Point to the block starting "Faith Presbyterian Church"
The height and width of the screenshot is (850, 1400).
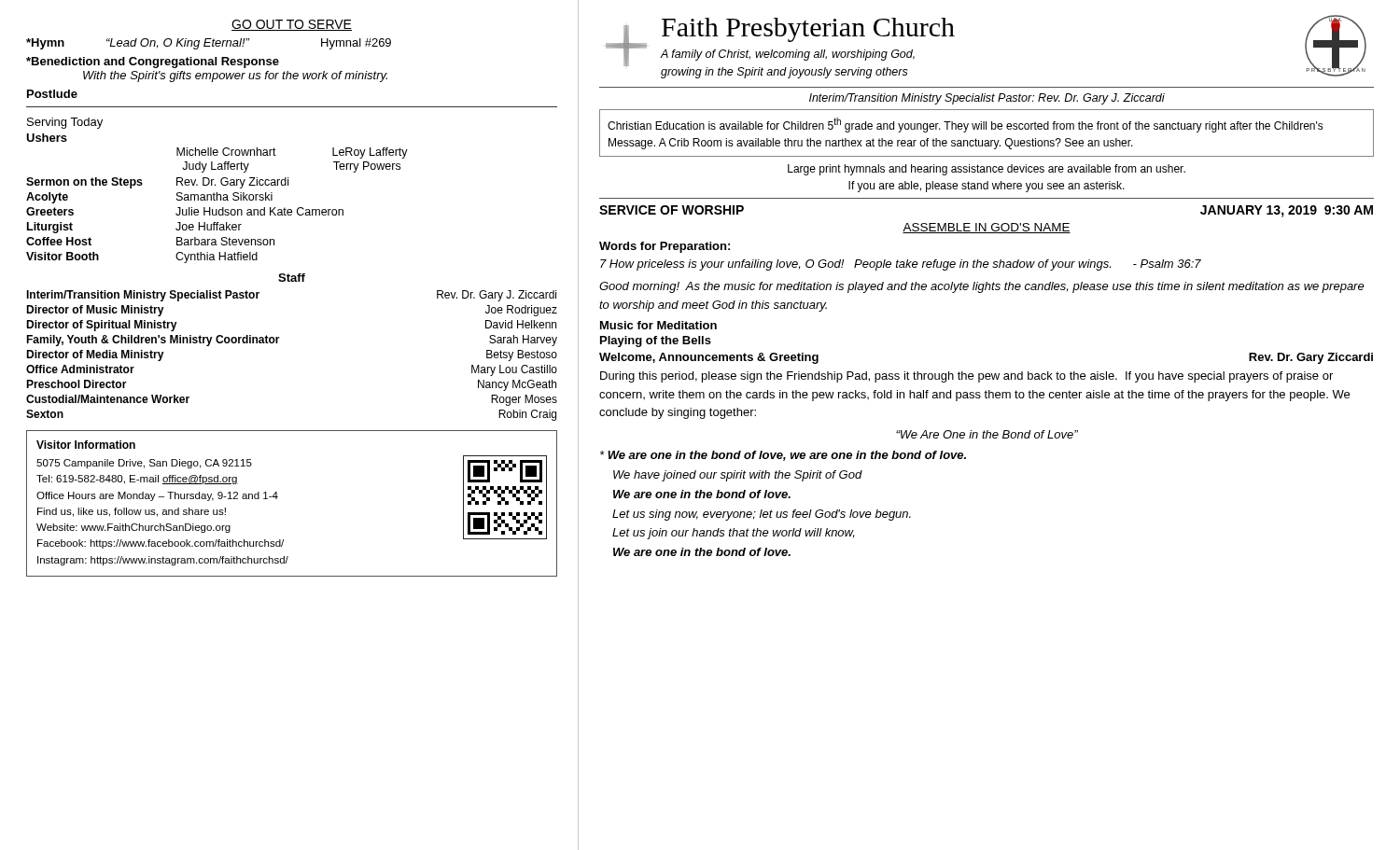(x=808, y=27)
